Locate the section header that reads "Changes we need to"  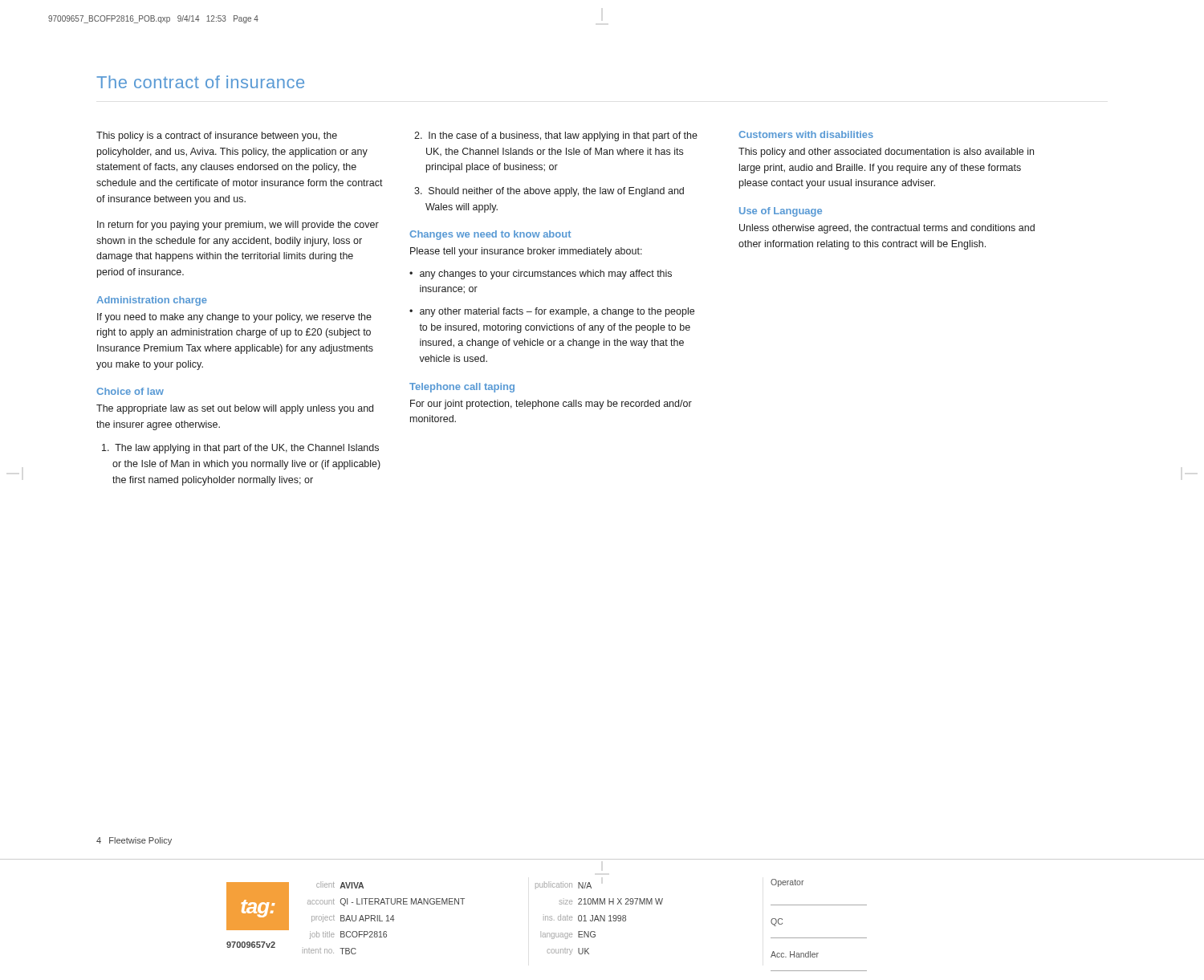[x=490, y=234]
